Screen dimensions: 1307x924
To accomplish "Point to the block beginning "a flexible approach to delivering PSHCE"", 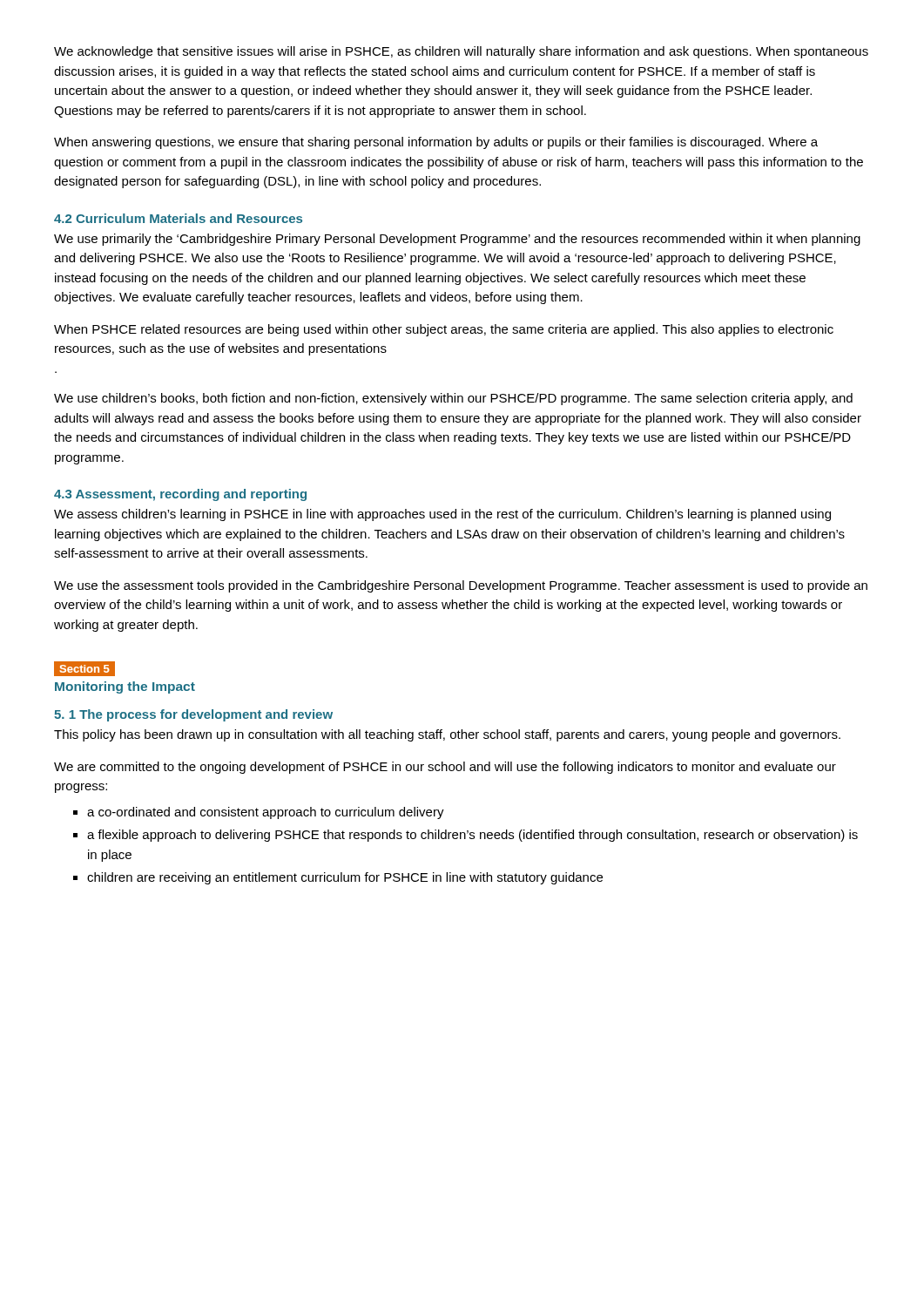I will (x=473, y=844).
